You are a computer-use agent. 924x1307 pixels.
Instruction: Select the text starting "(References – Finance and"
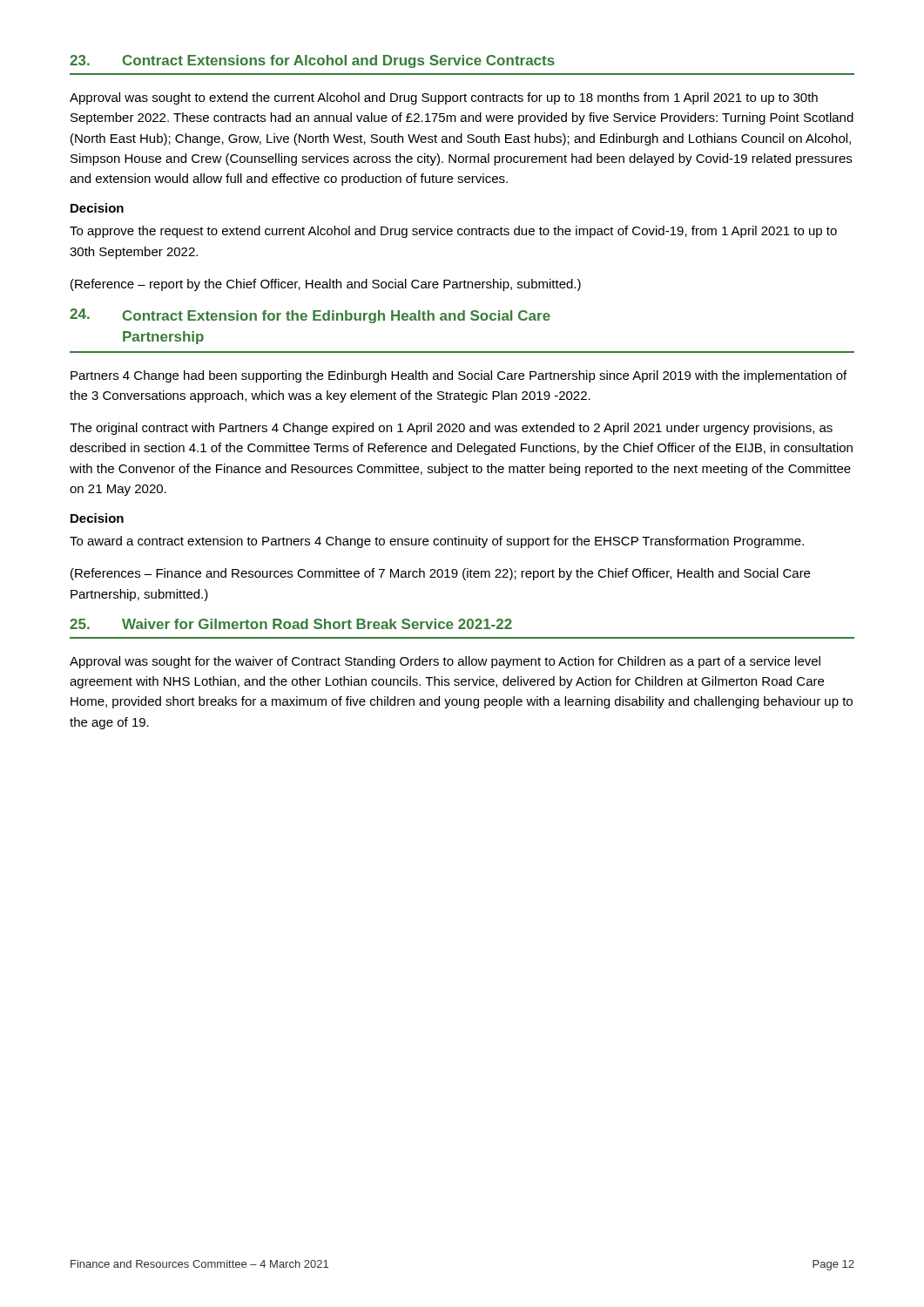(x=440, y=583)
